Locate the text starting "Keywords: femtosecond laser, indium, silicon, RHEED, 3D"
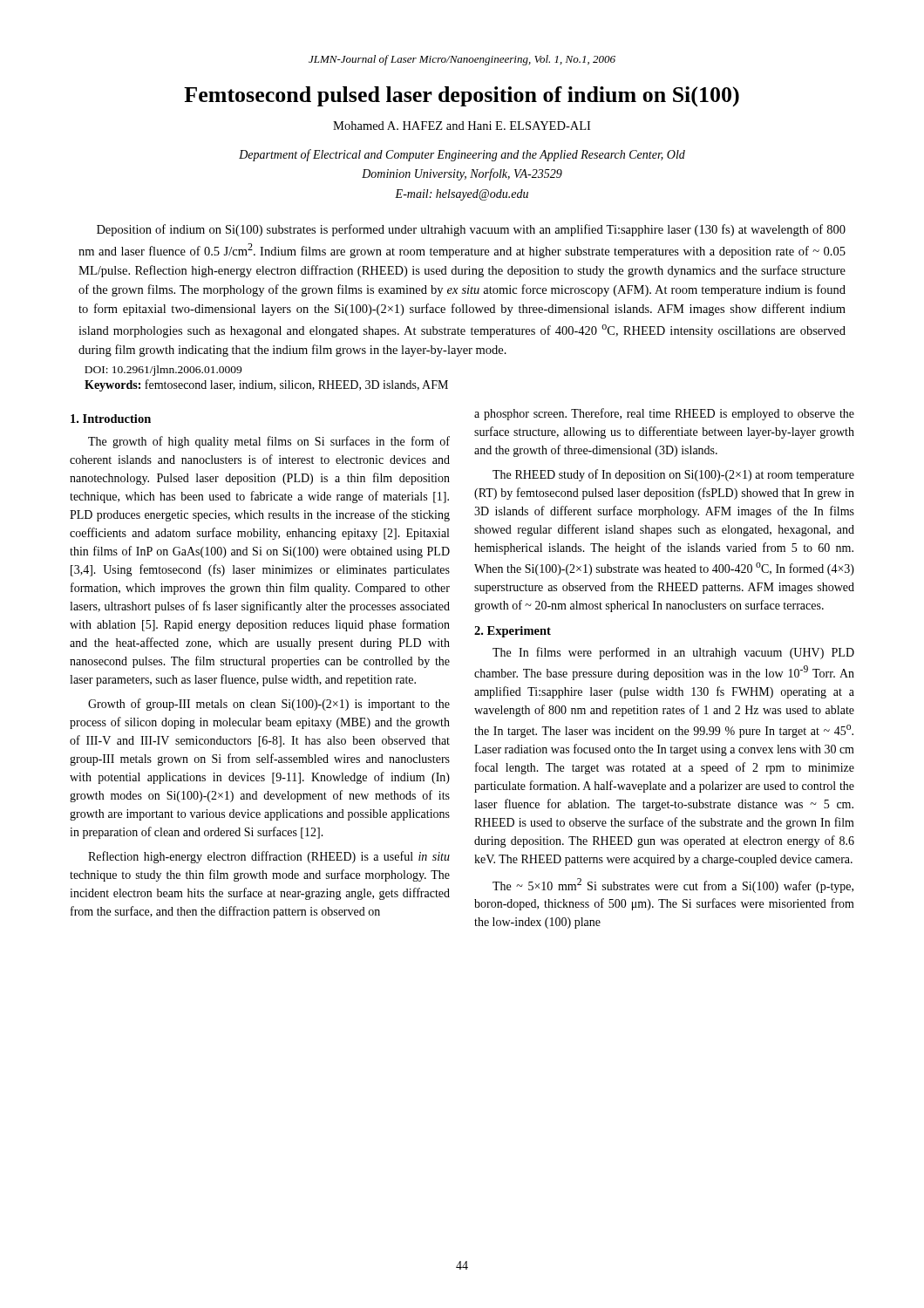The width and height of the screenshot is (924, 1308). [x=263, y=385]
